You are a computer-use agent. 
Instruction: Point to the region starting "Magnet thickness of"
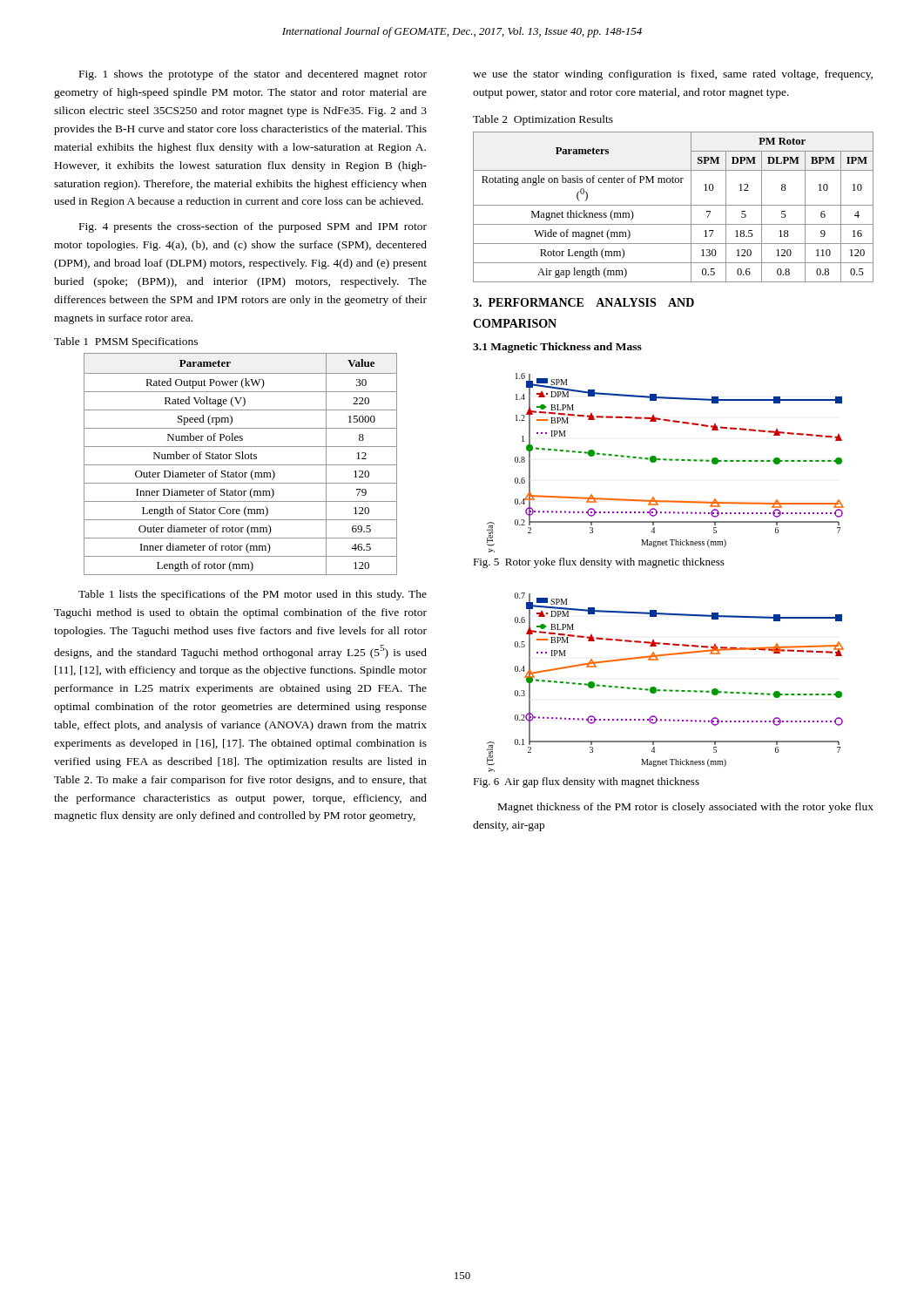673,817
